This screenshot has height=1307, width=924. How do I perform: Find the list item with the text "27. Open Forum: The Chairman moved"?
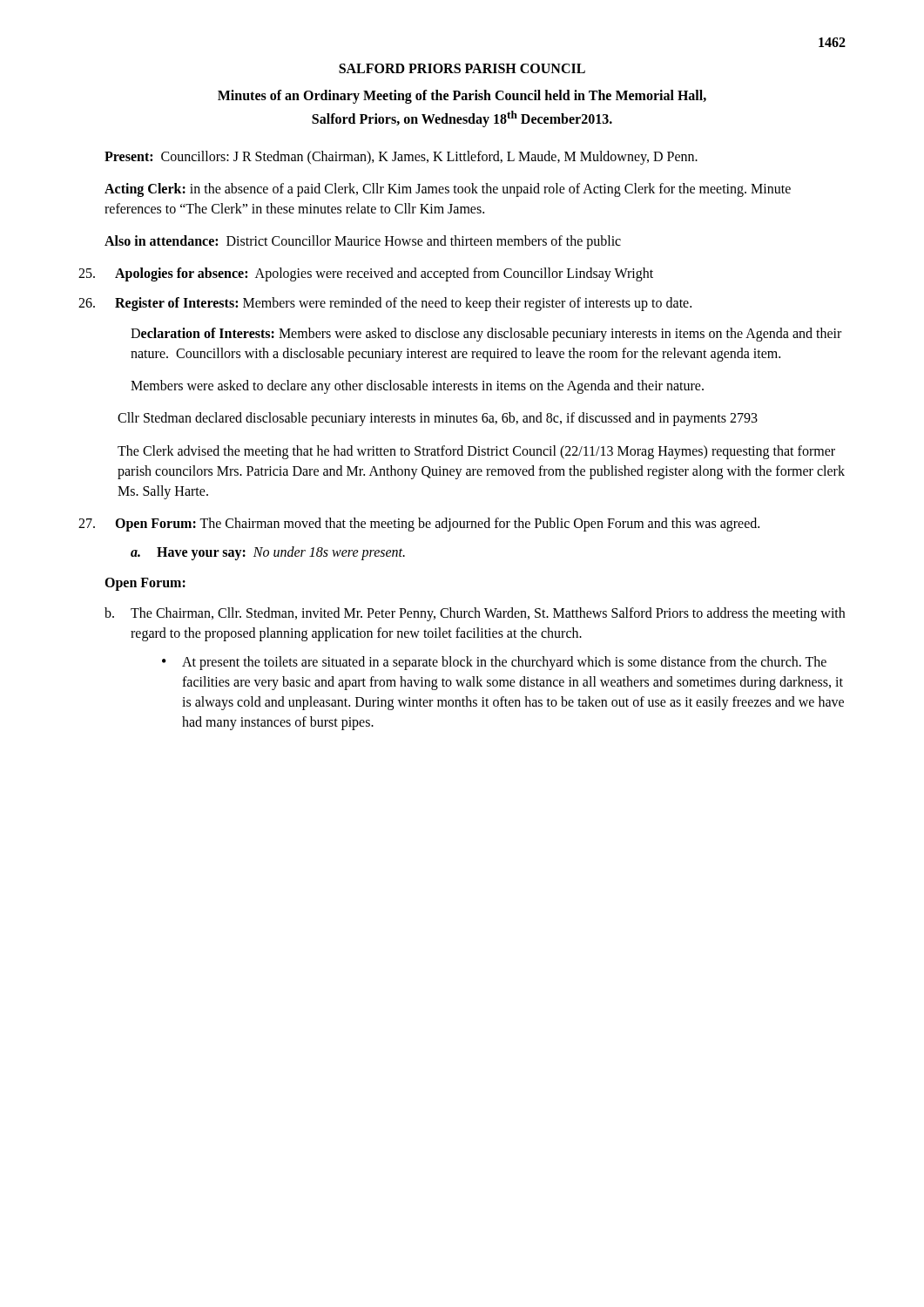[419, 523]
